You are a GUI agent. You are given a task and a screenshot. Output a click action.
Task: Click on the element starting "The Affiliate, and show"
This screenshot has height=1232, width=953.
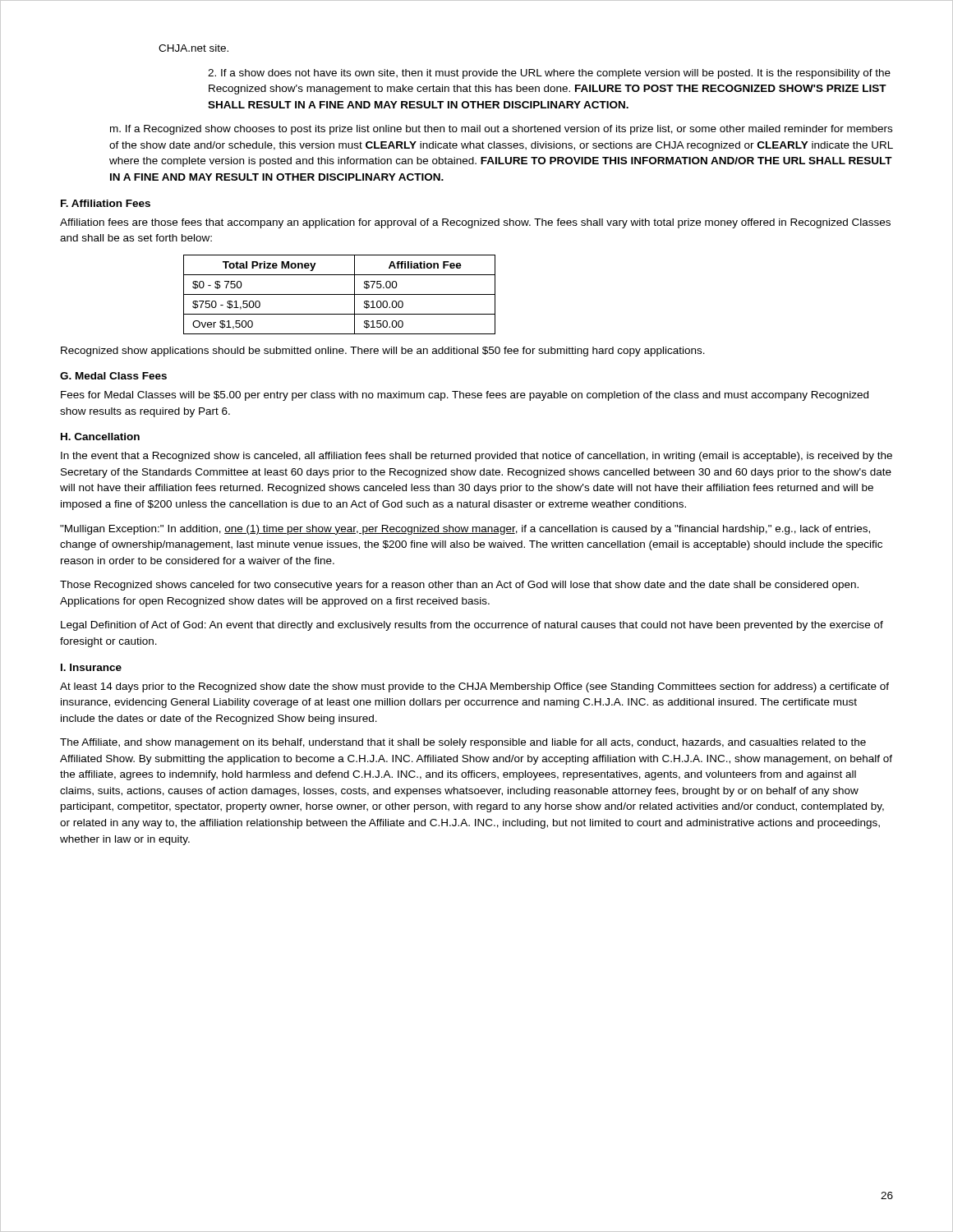pos(476,791)
